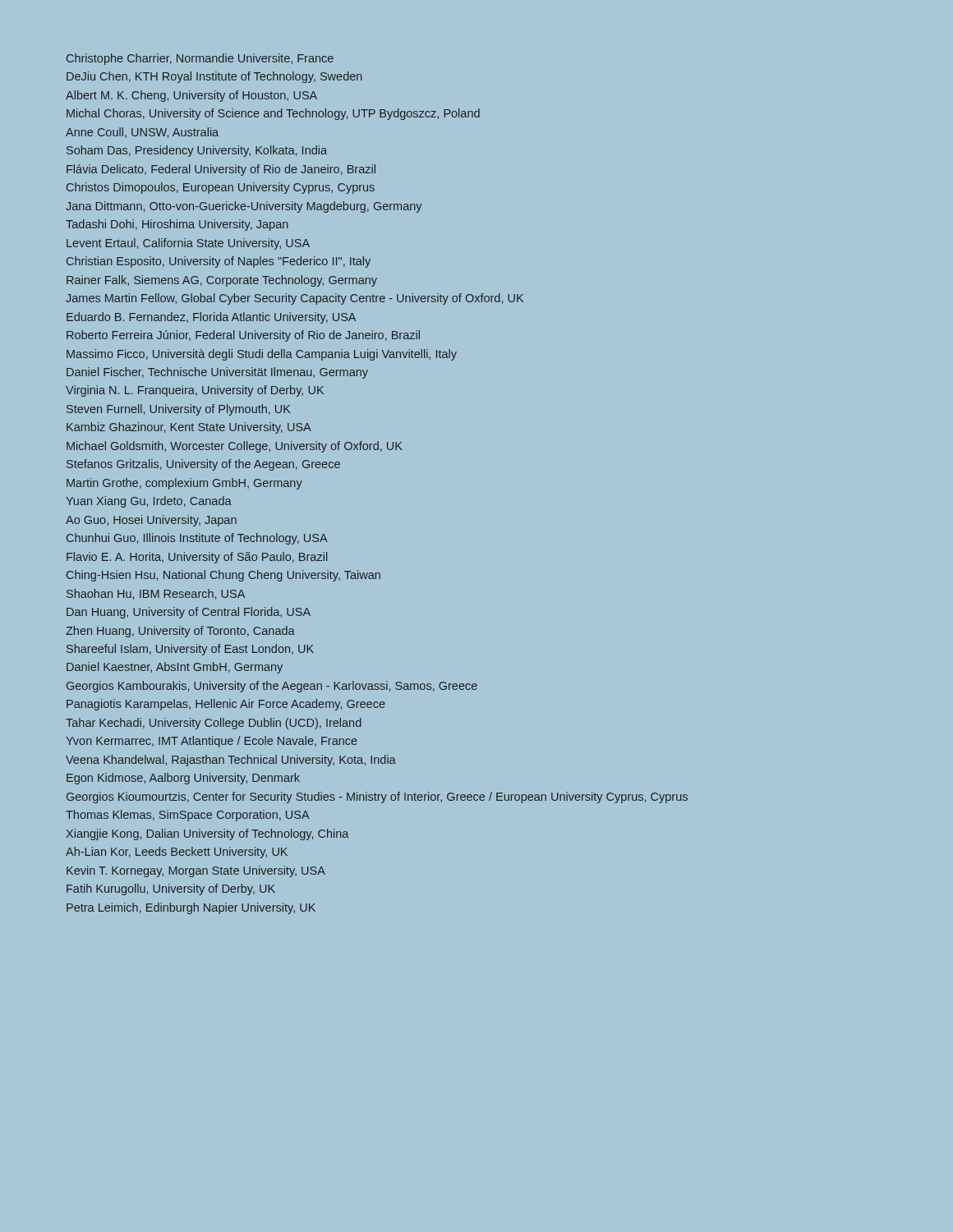Where does it say "Daniel Fischer, Technische Universität Ilmenau, Germany"?
The image size is (953, 1232).
[x=217, y=372]
